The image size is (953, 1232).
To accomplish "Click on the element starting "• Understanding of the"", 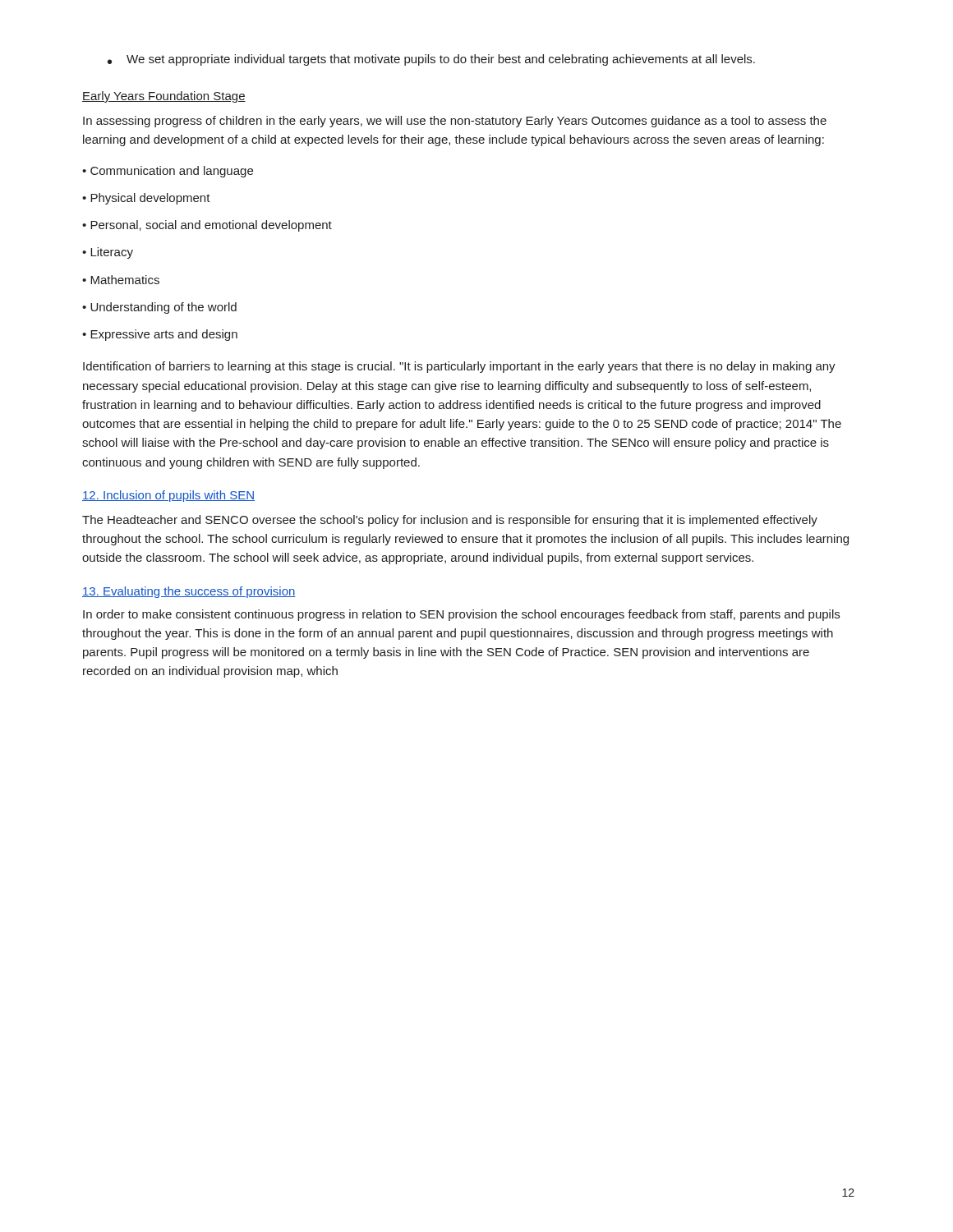I will [x=160, y=307].
